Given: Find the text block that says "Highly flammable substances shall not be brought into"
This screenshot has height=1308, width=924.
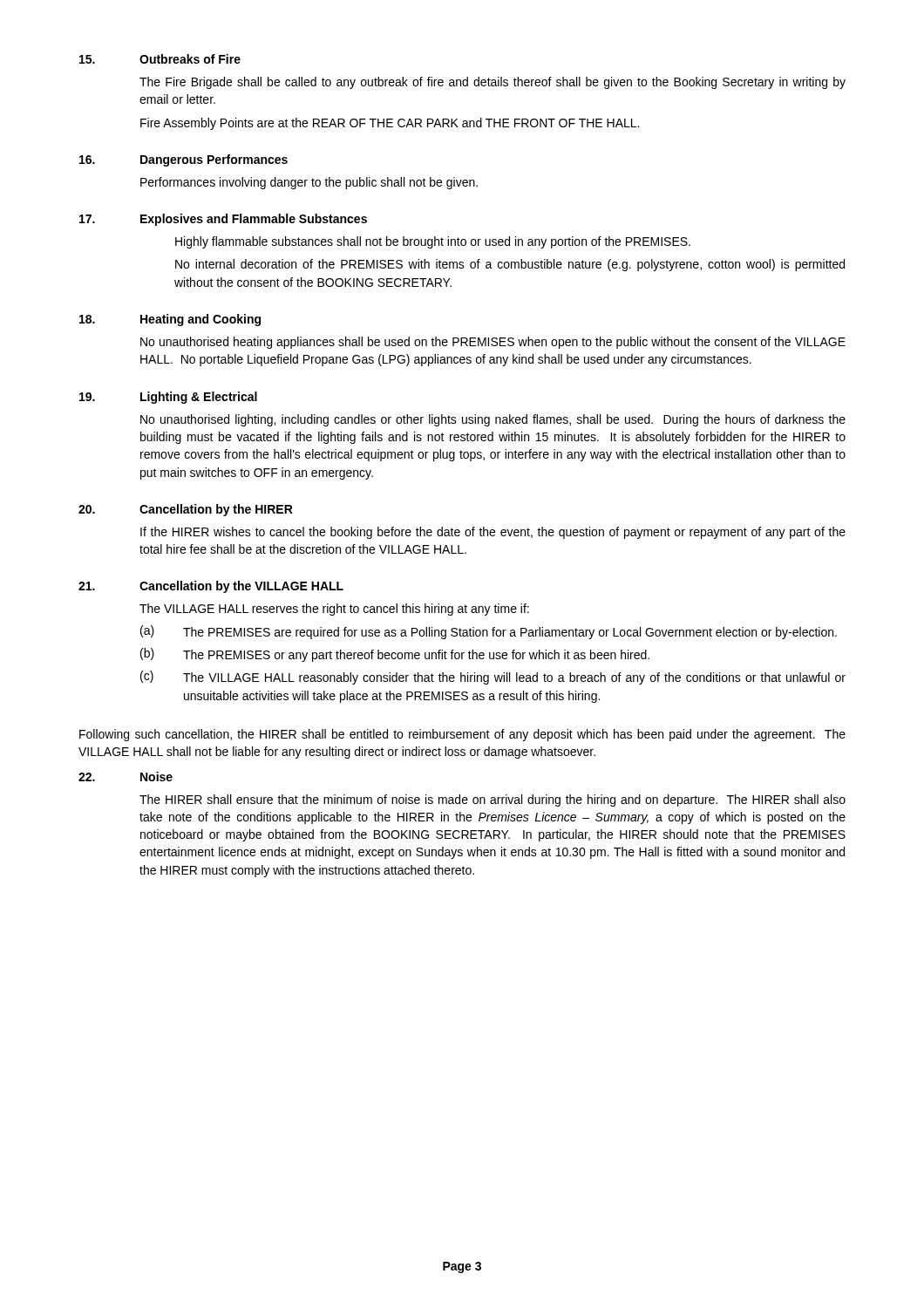Looking at the screenshot, I should tap(433, 242).
